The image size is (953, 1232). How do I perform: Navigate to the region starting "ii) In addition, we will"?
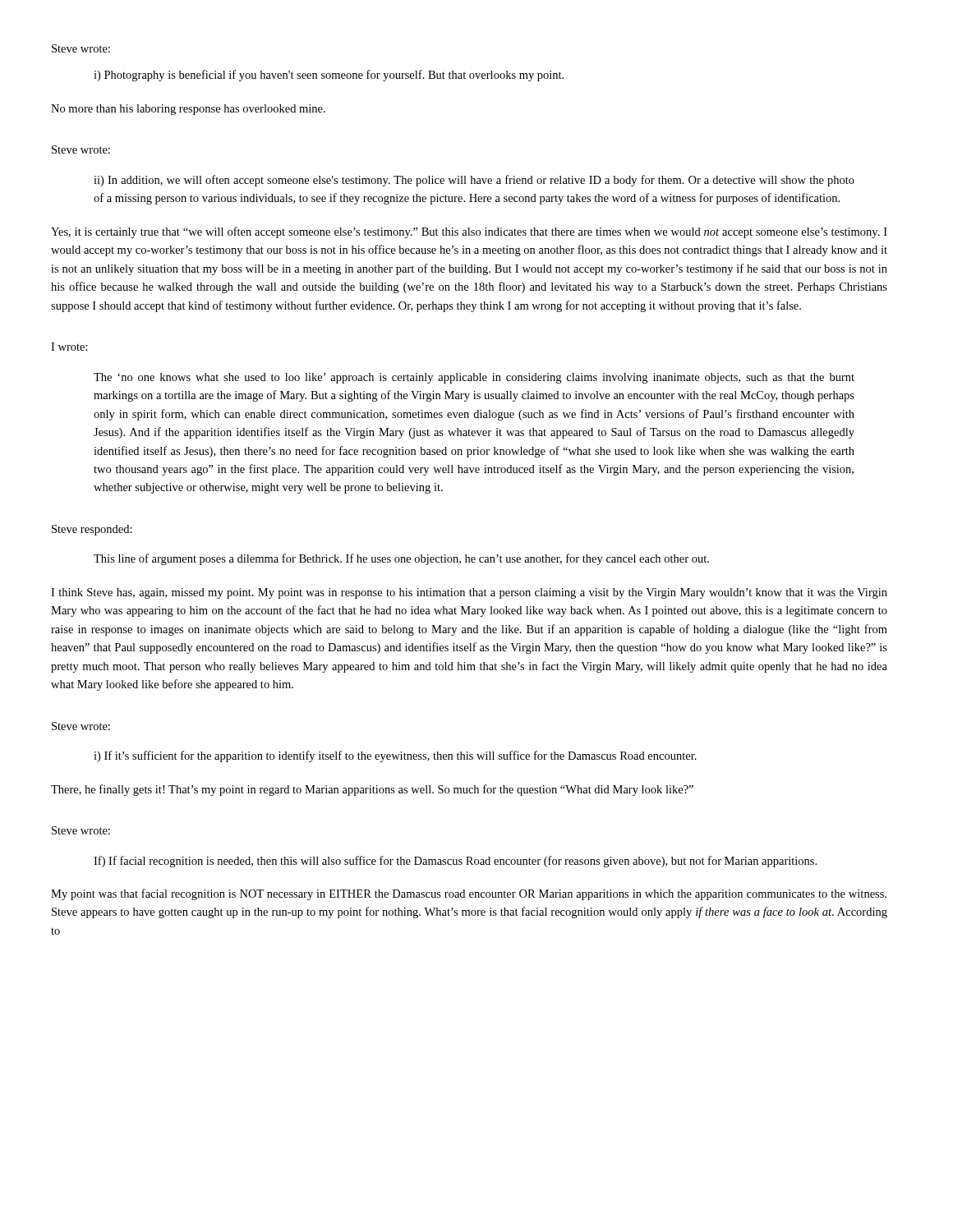[x=474, y=189]
